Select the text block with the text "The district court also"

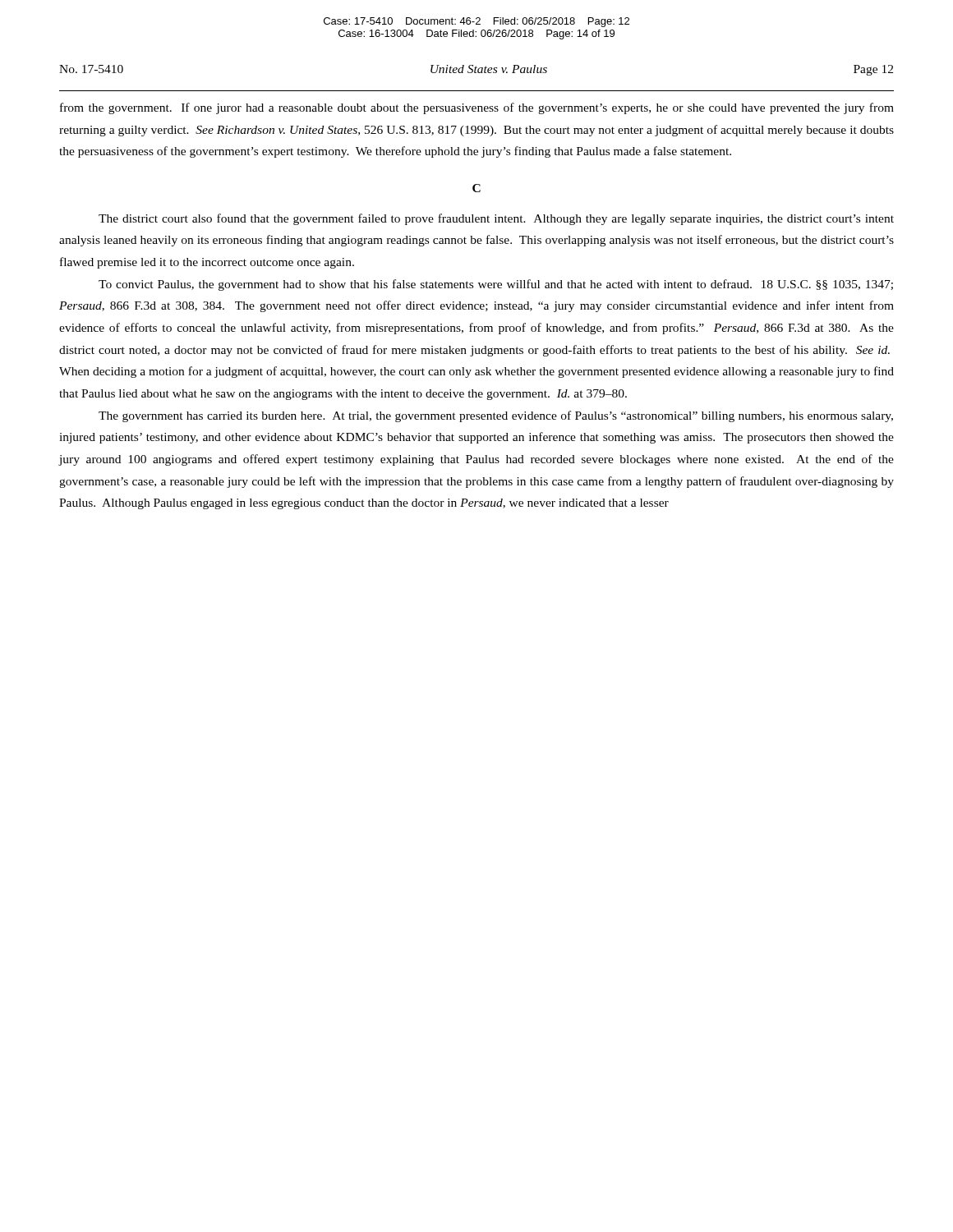tap(476, 240)
